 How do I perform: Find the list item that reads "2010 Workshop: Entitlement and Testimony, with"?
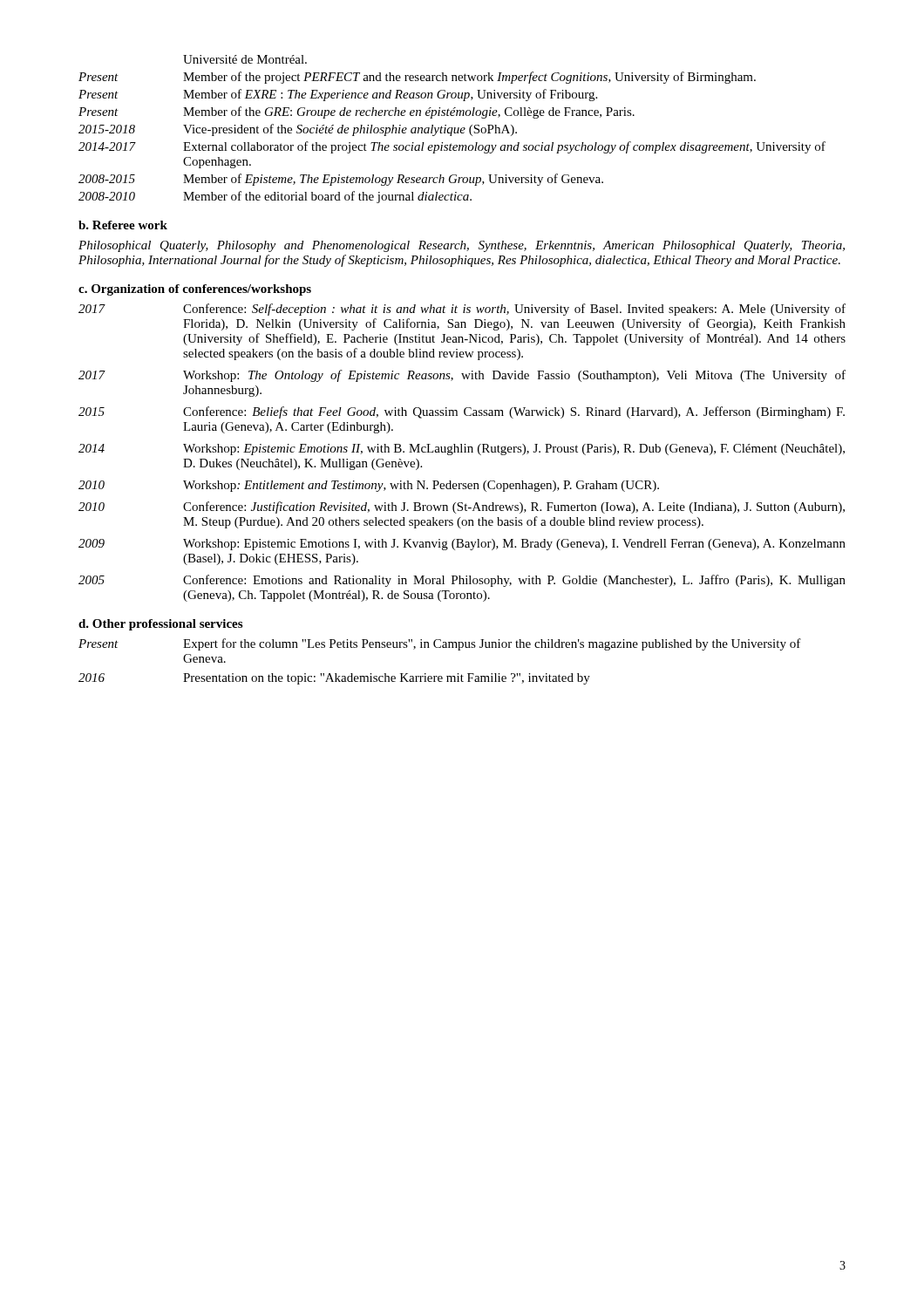pyautogui.click(x=462, y=485)
